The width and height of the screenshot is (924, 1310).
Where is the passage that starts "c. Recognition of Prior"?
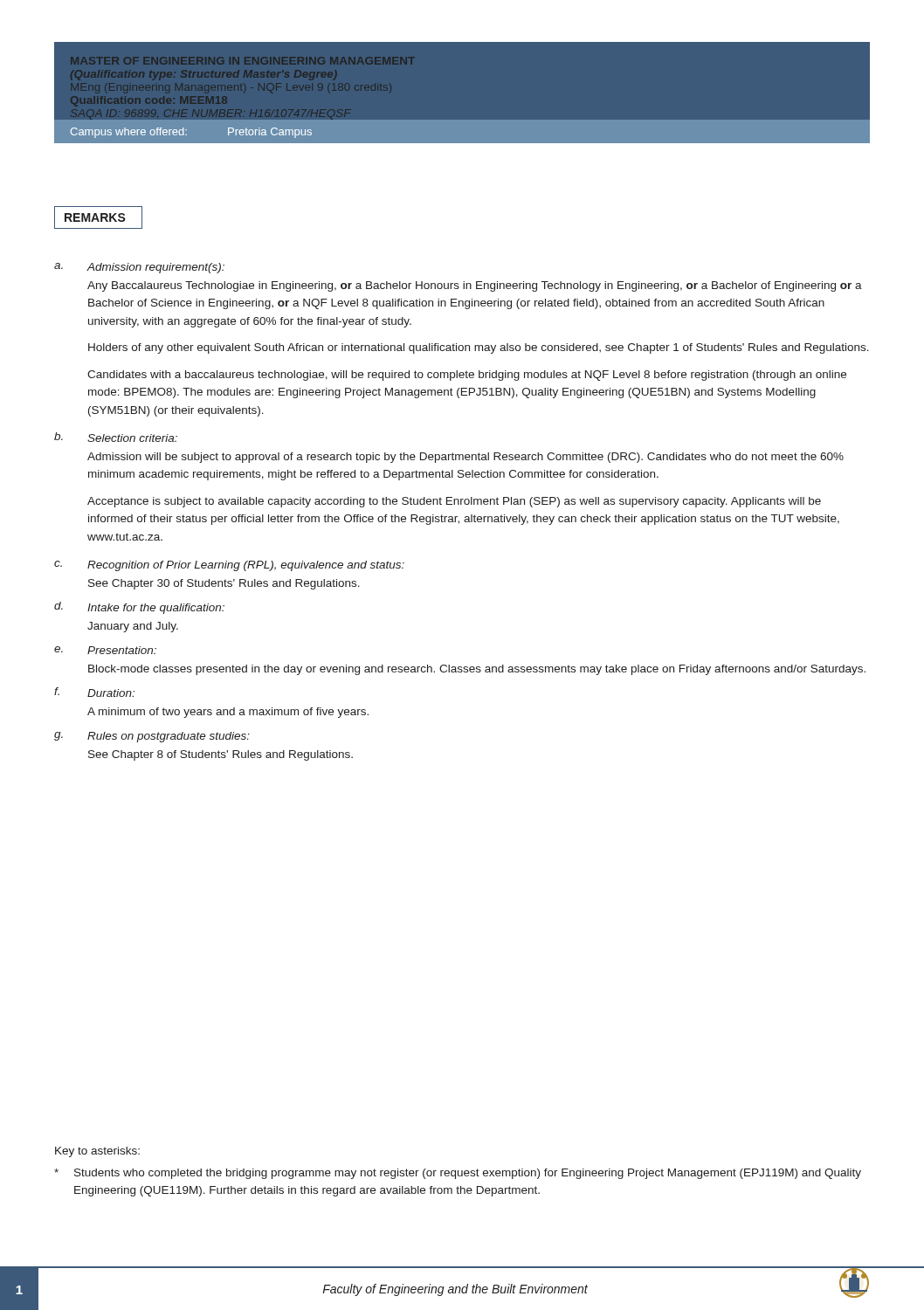229,566
